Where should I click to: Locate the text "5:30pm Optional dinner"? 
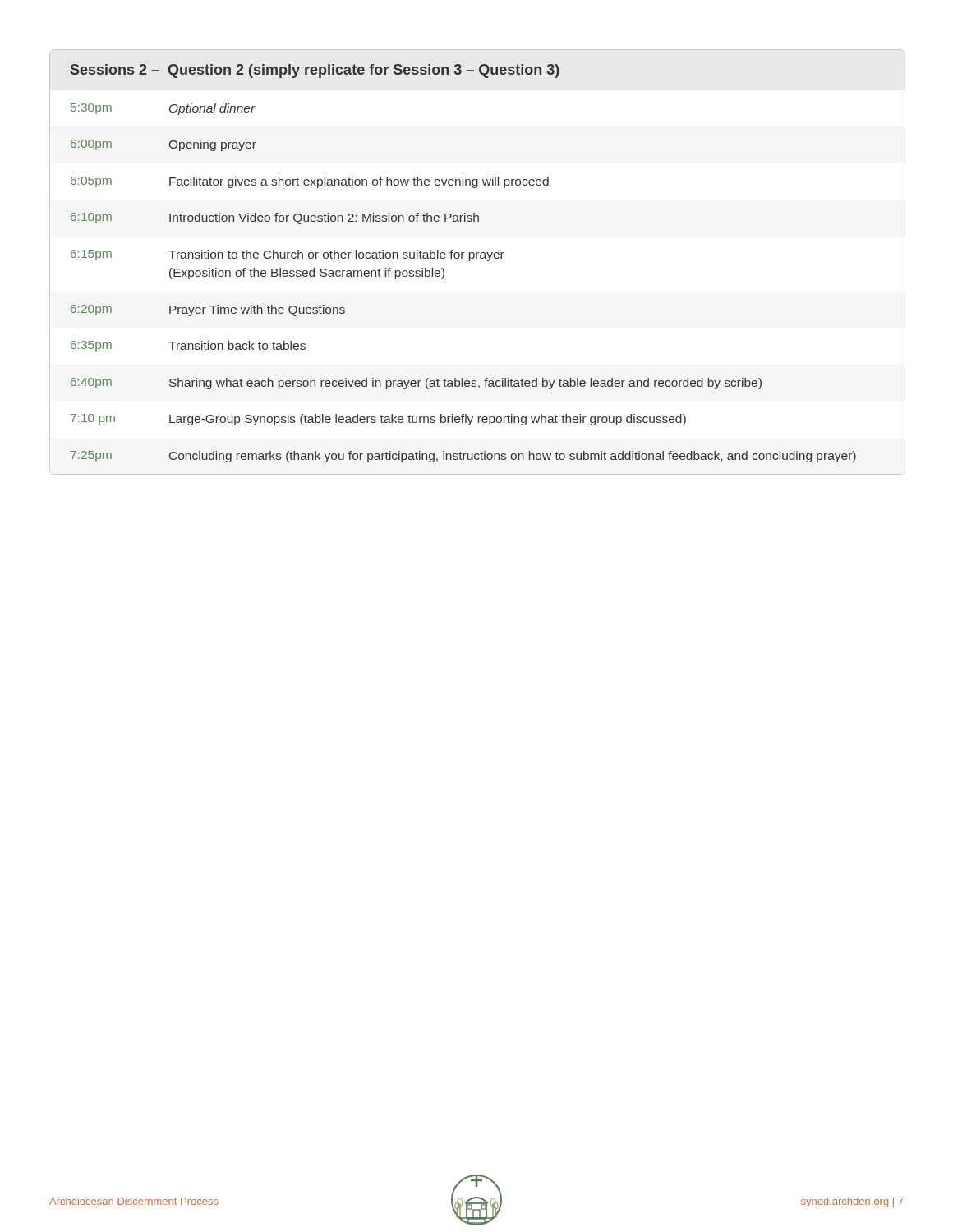click(x=90, y=110)
